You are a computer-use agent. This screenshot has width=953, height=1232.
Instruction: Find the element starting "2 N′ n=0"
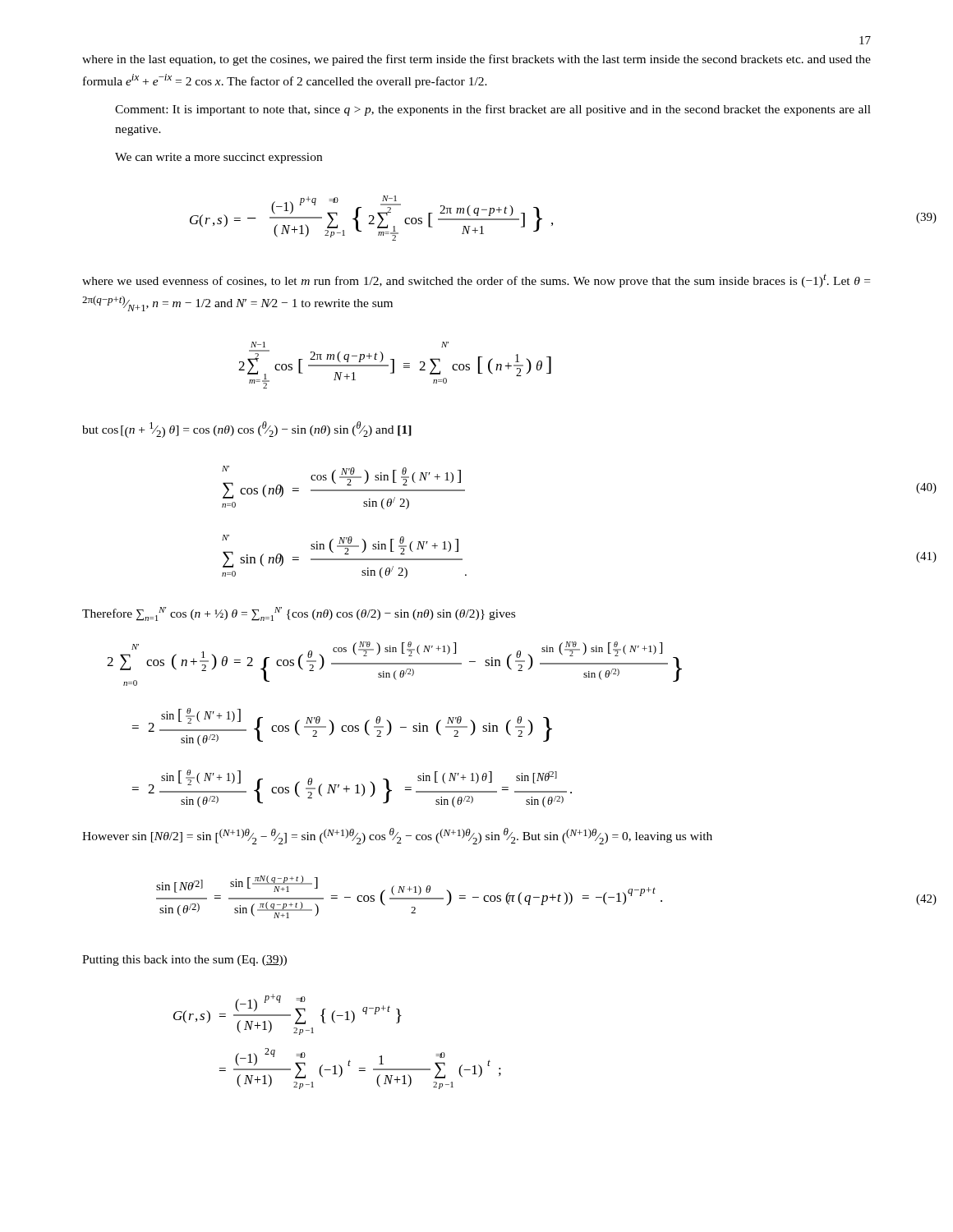[476, 726]
